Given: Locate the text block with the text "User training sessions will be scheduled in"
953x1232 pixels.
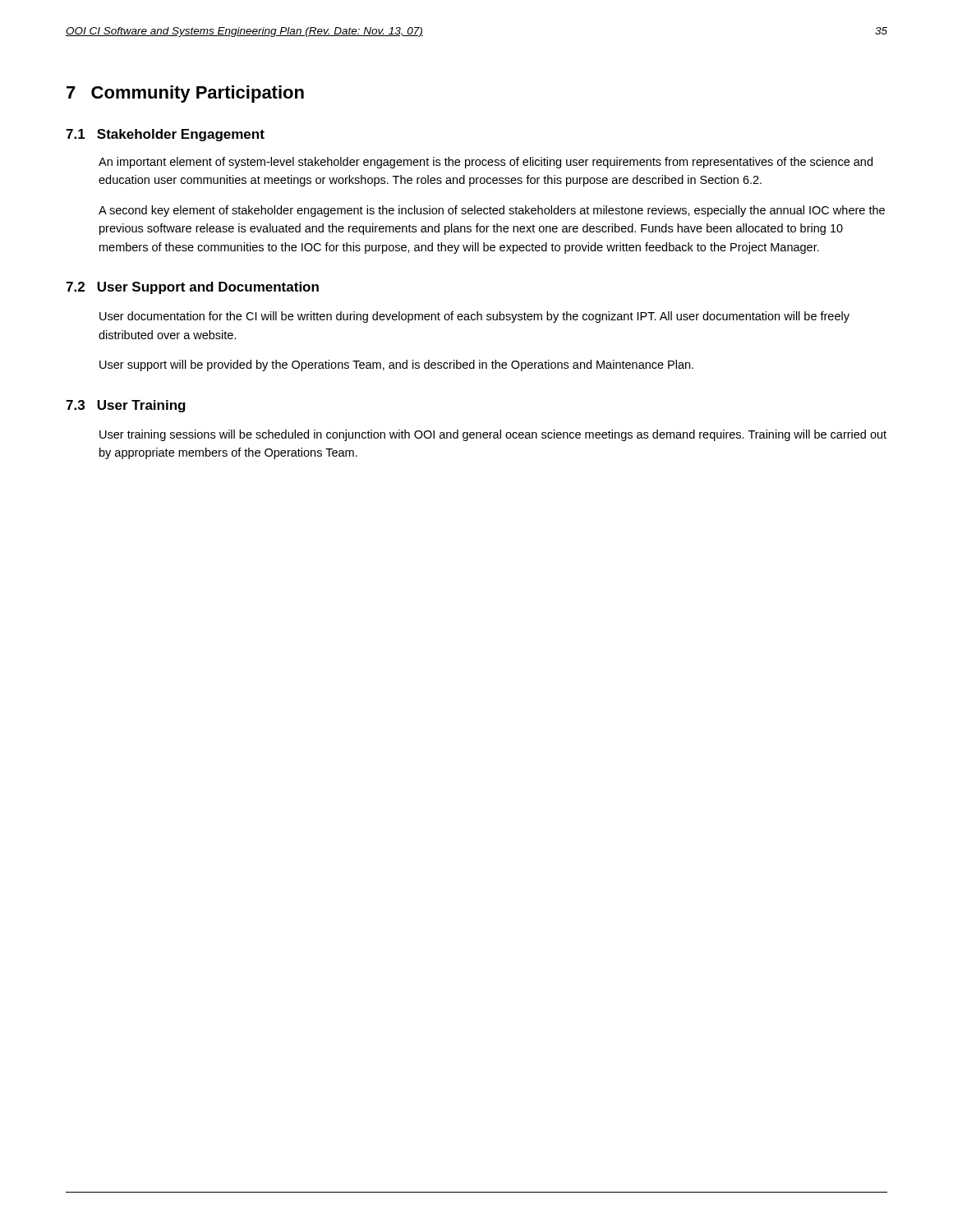Looking at the screenshot, I should tap(493, 444).
